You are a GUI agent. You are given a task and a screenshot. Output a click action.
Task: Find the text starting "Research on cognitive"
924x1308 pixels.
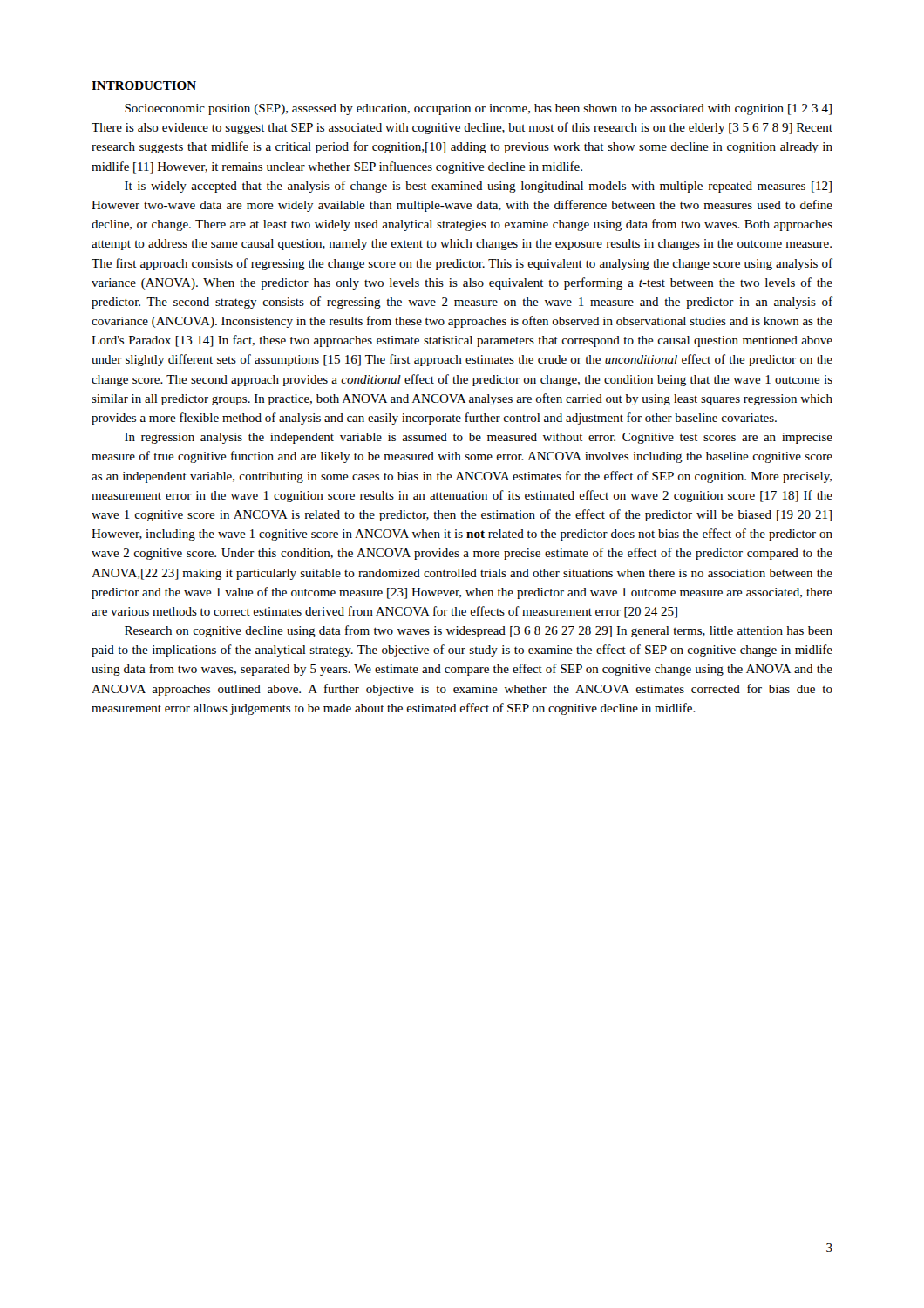(462, 669)
